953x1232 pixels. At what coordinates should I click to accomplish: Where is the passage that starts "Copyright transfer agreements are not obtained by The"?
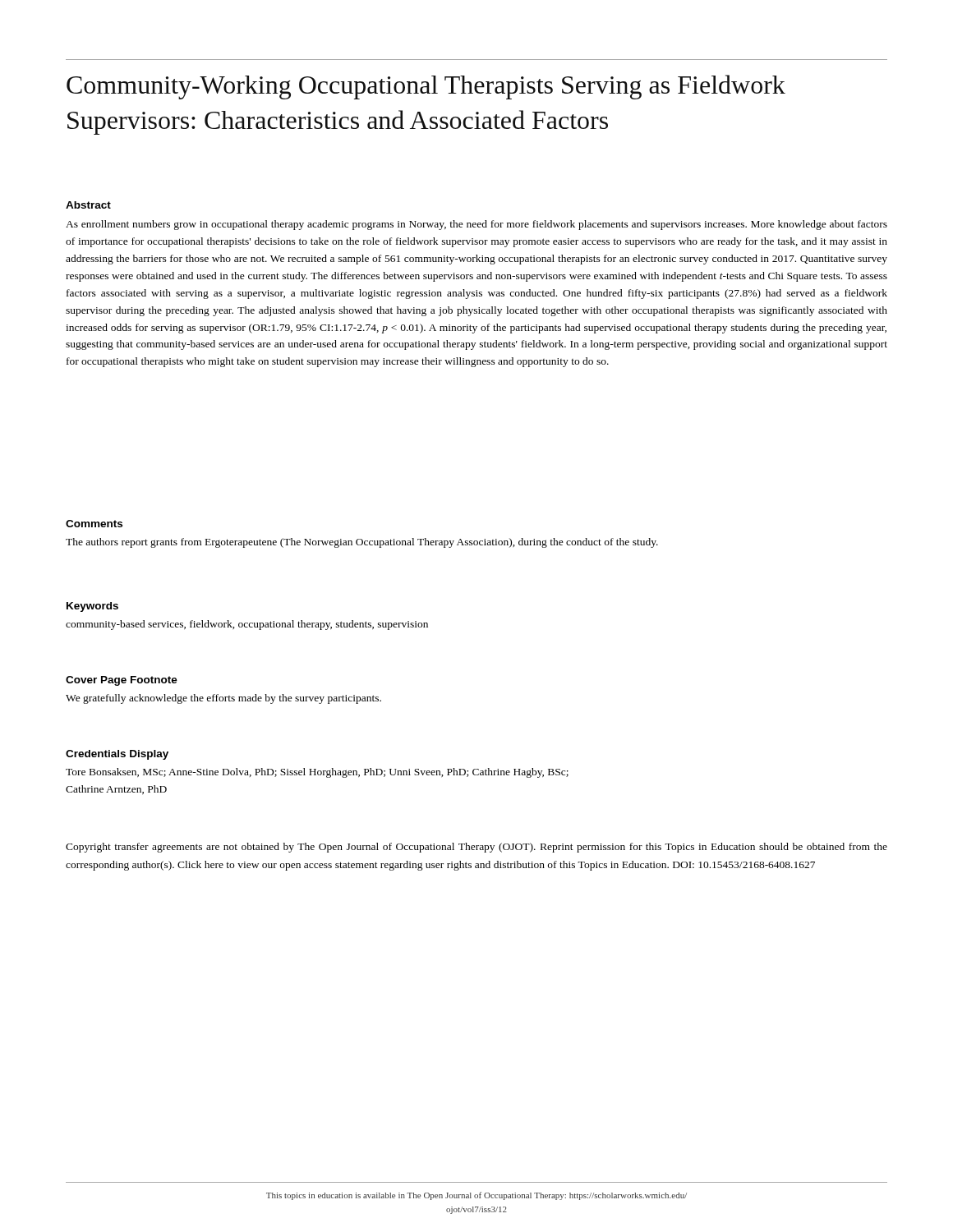point(476,856)
